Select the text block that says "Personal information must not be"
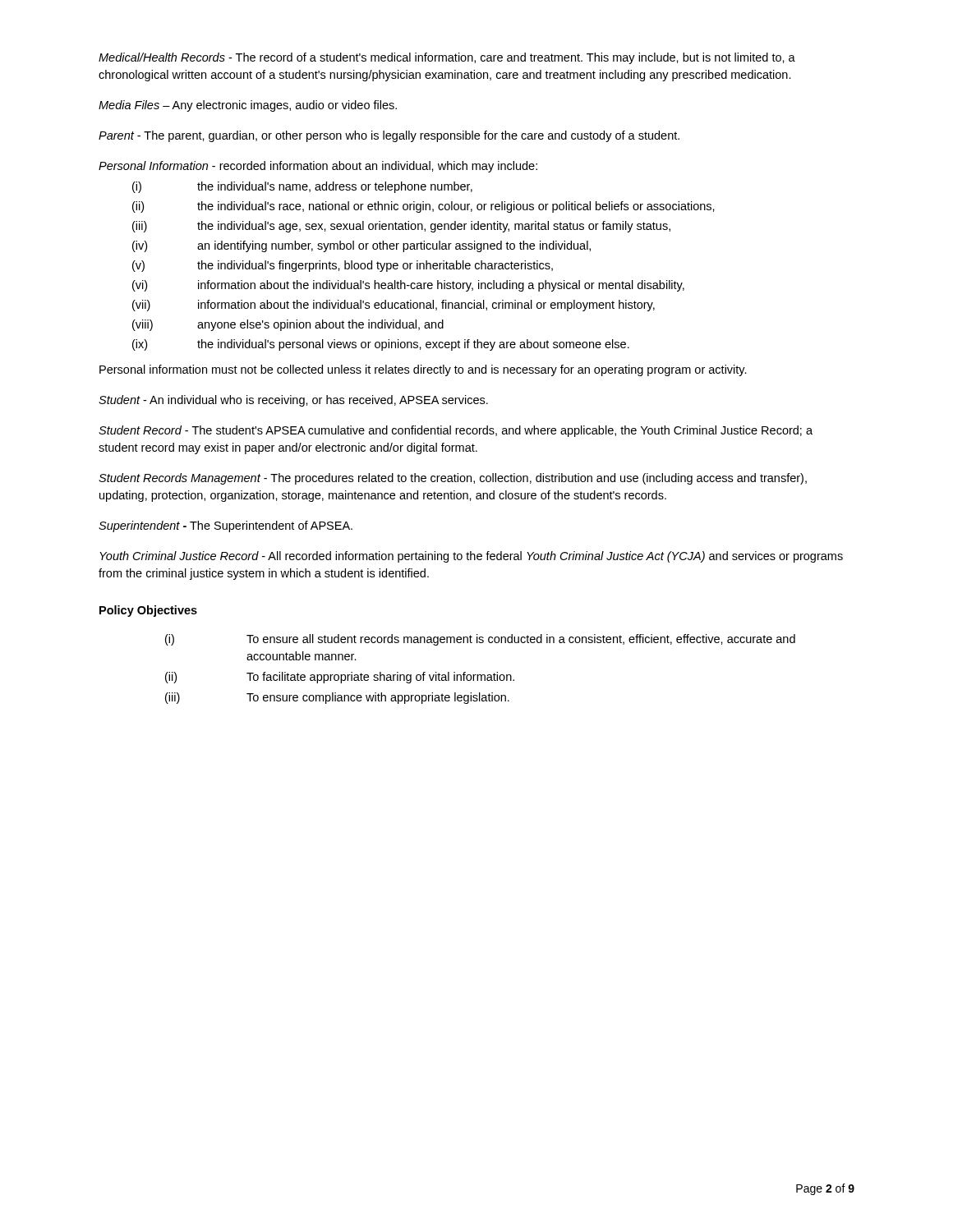This screenshot has width=953, height=1232. [x=423, y=370]
